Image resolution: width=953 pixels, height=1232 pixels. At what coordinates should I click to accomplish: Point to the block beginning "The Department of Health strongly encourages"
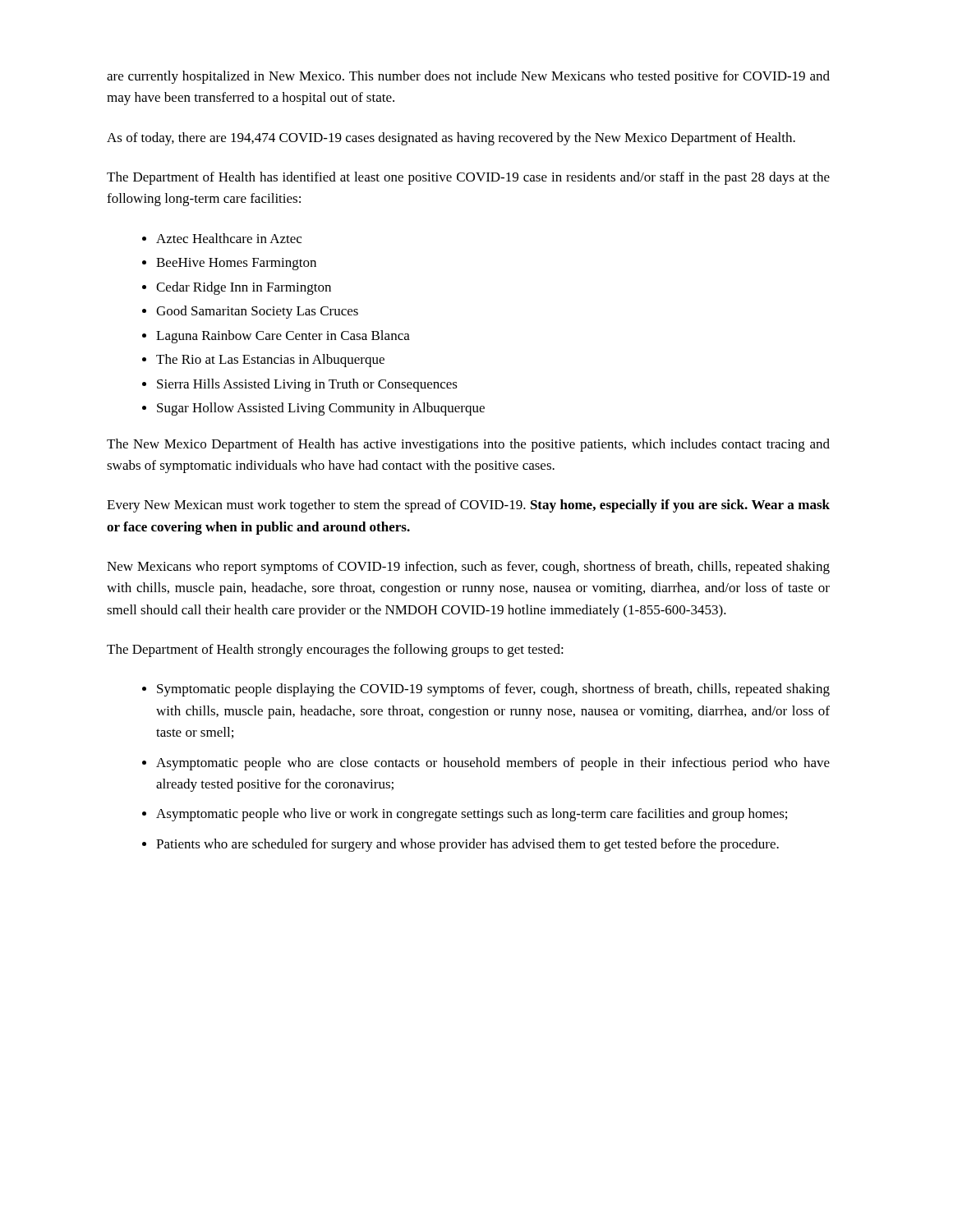pyautogui.click(x=335, y=649)
